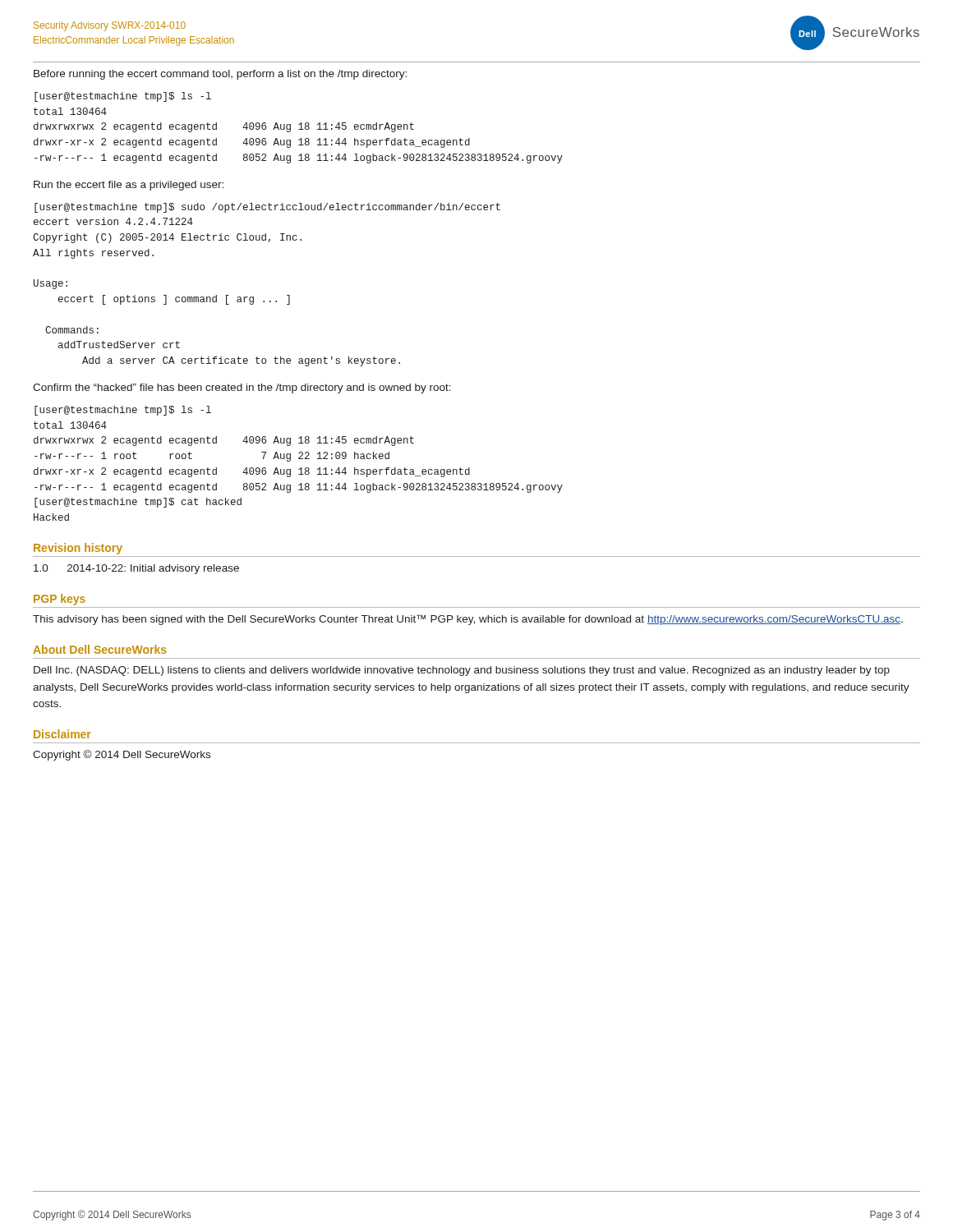Locate the text block that says "Before running the eccert command tool,"
Viewport: 953px width, 1232px height.
point(220,74)
